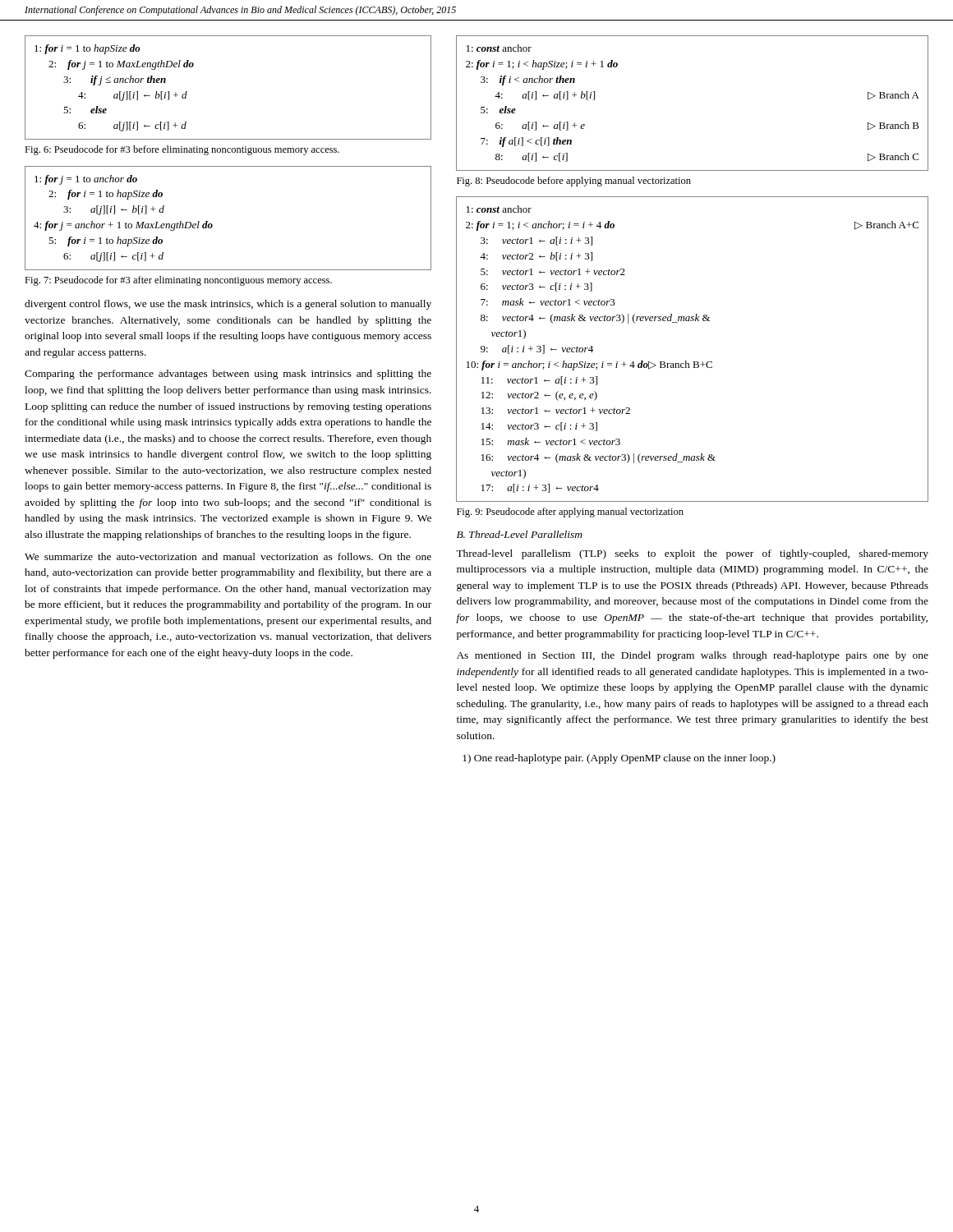Screen dimensions: 1232x953
Task: Find the list item containing "1) One read-haplotype pair."
Action: click(x=616, y=757)
